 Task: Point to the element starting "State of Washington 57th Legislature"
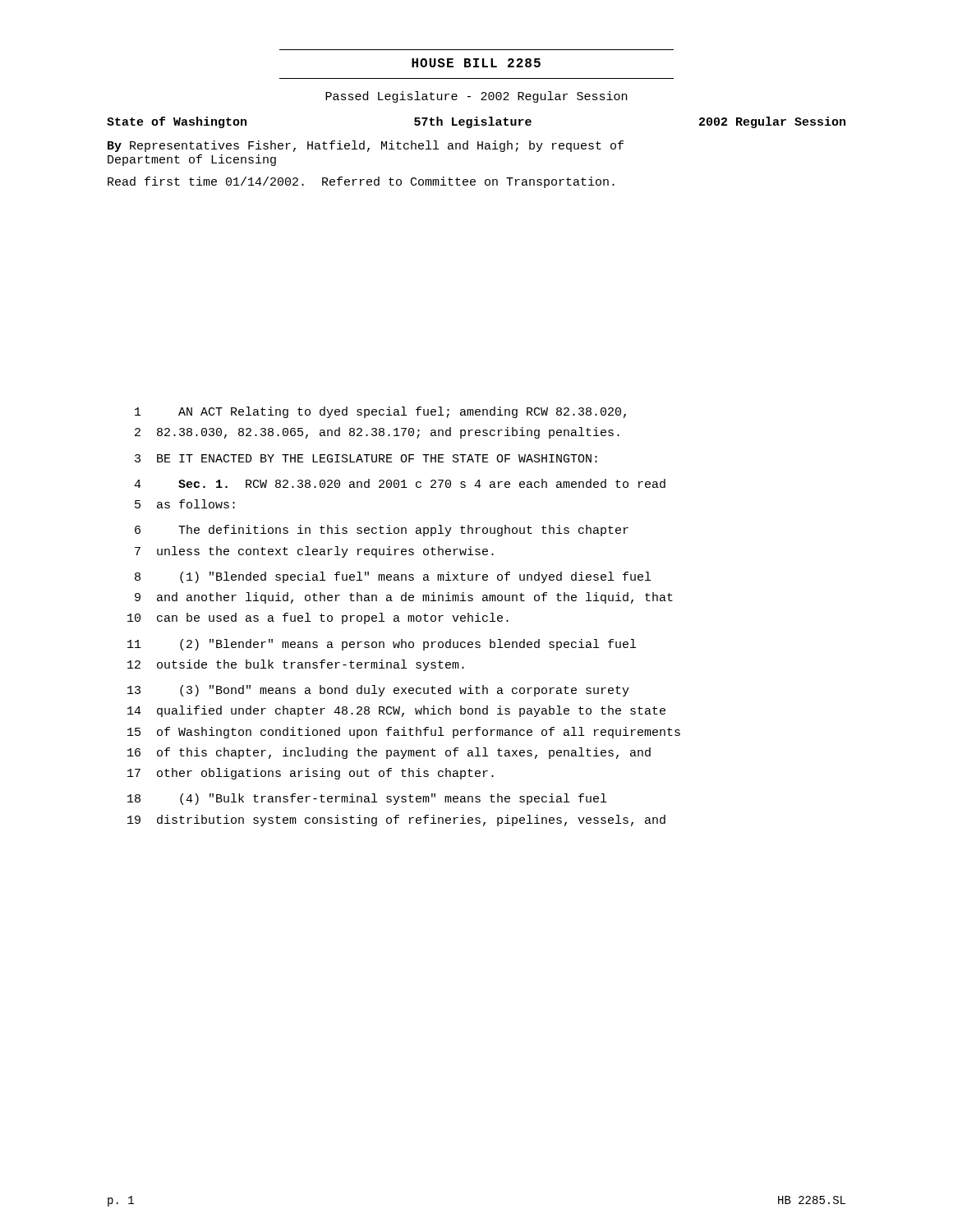(476, 123)
